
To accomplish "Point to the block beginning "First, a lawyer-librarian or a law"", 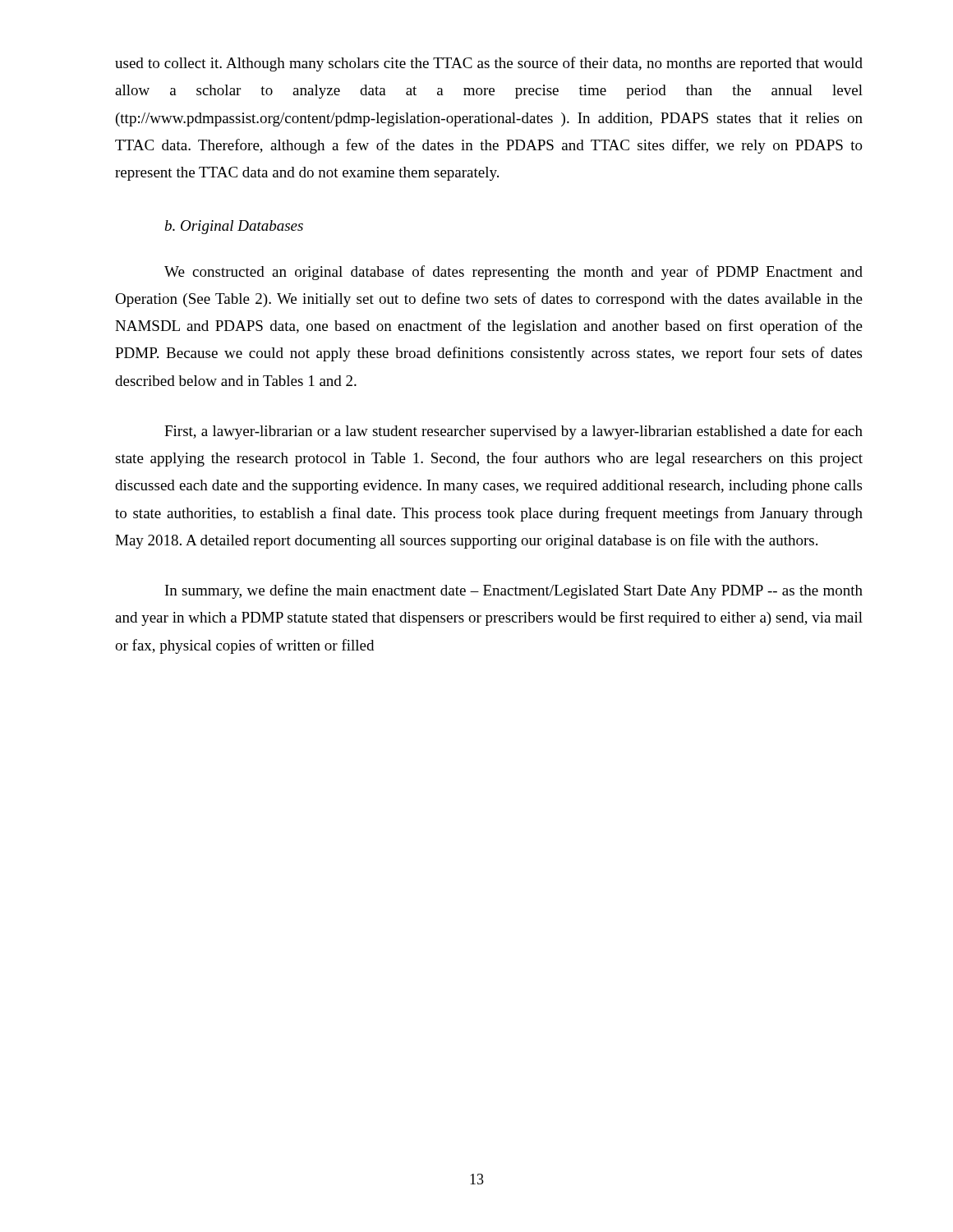I will pyautogui.click(x=489, y=485).
